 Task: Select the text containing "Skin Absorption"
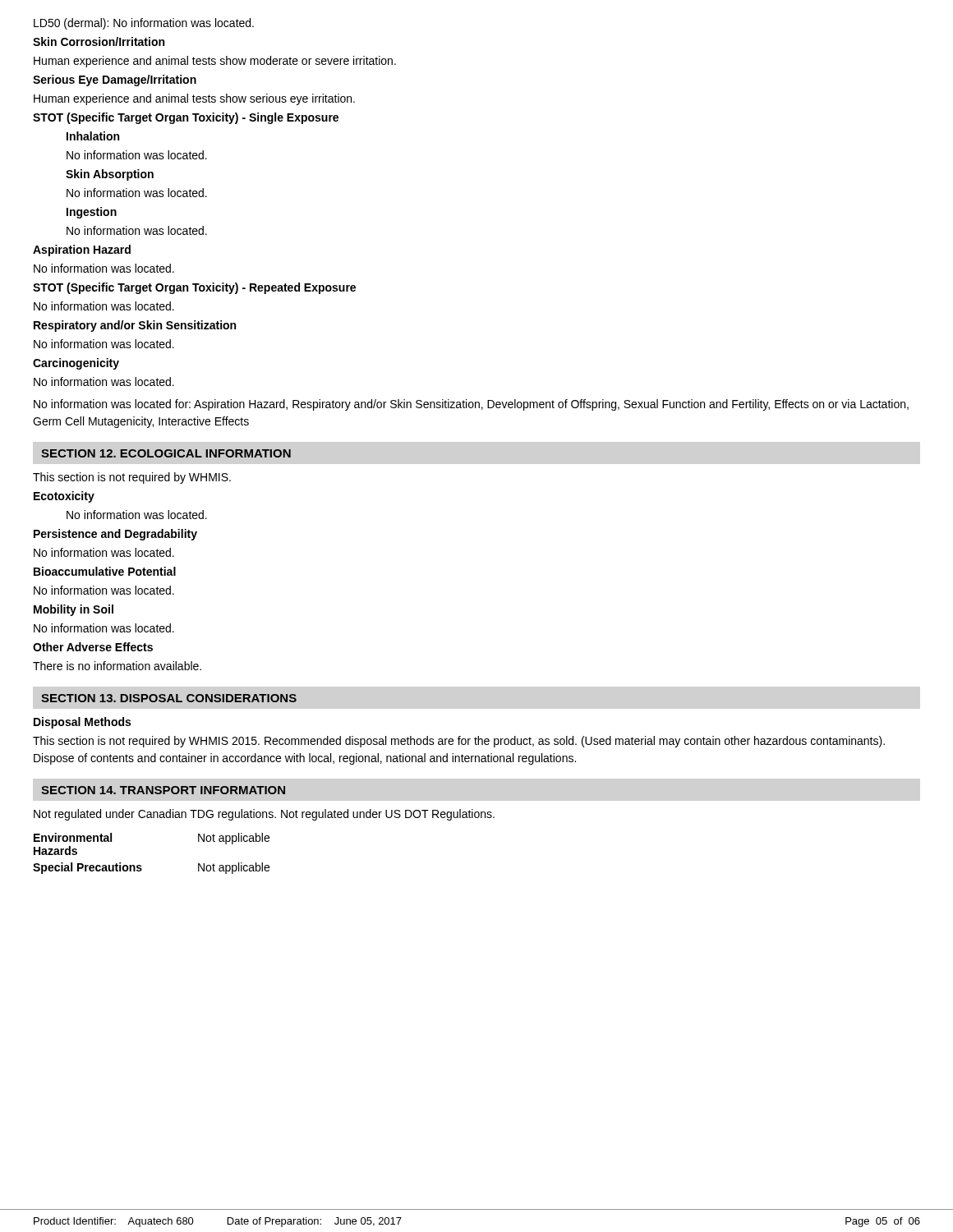tap(110, 174)
